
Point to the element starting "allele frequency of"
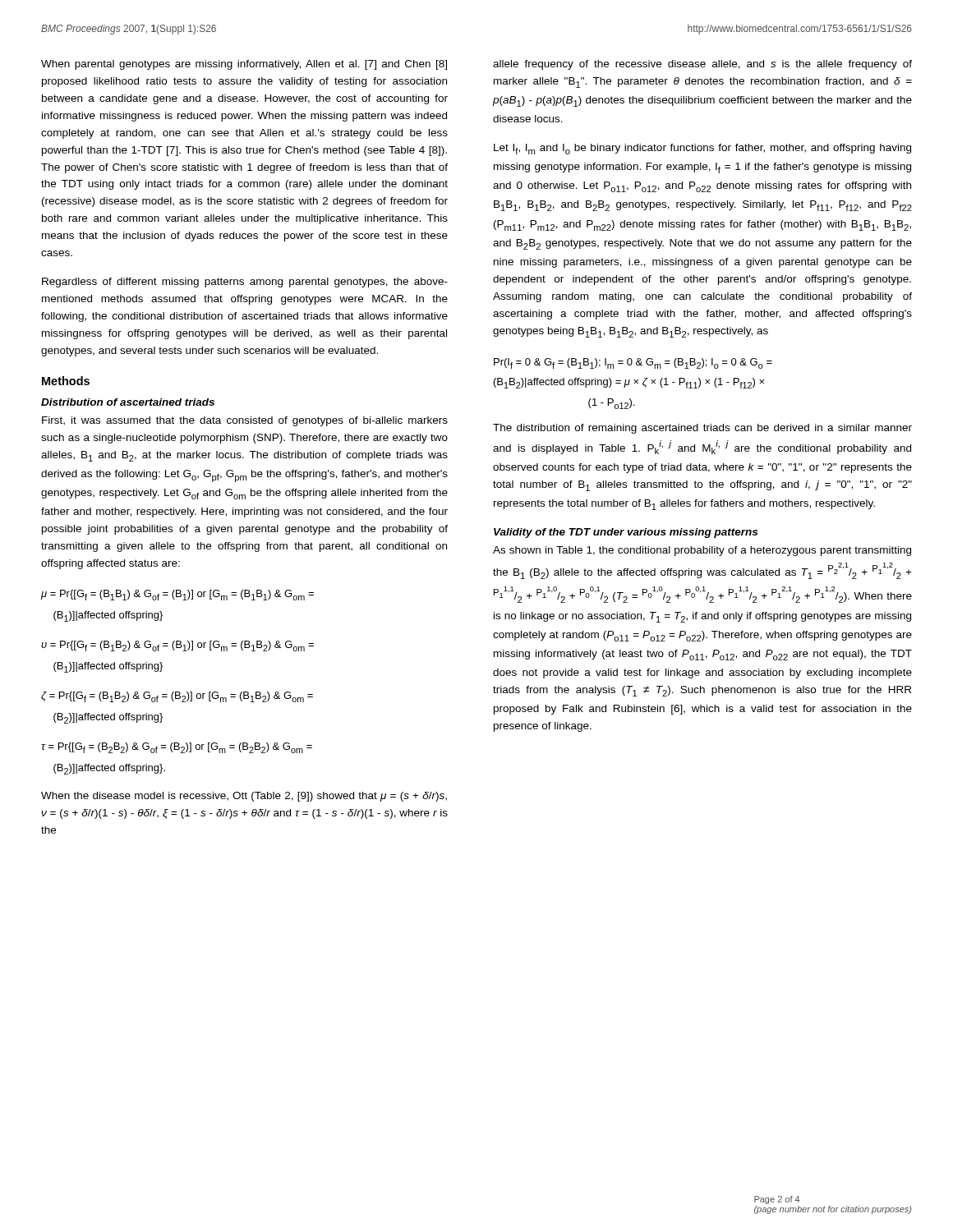click(x=702, y=91)
